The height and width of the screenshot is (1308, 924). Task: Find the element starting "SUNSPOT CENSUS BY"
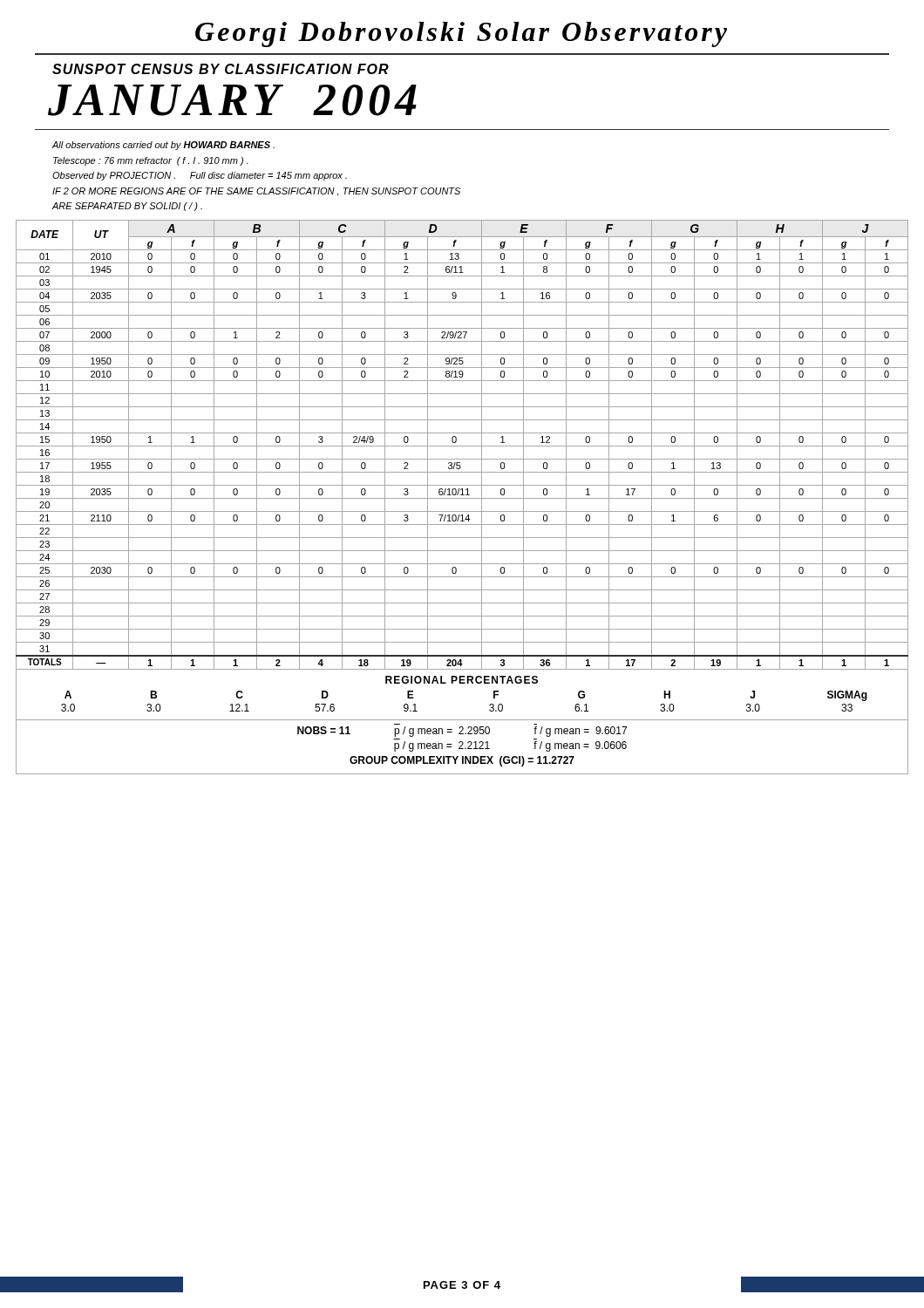[x=221, y=69]
